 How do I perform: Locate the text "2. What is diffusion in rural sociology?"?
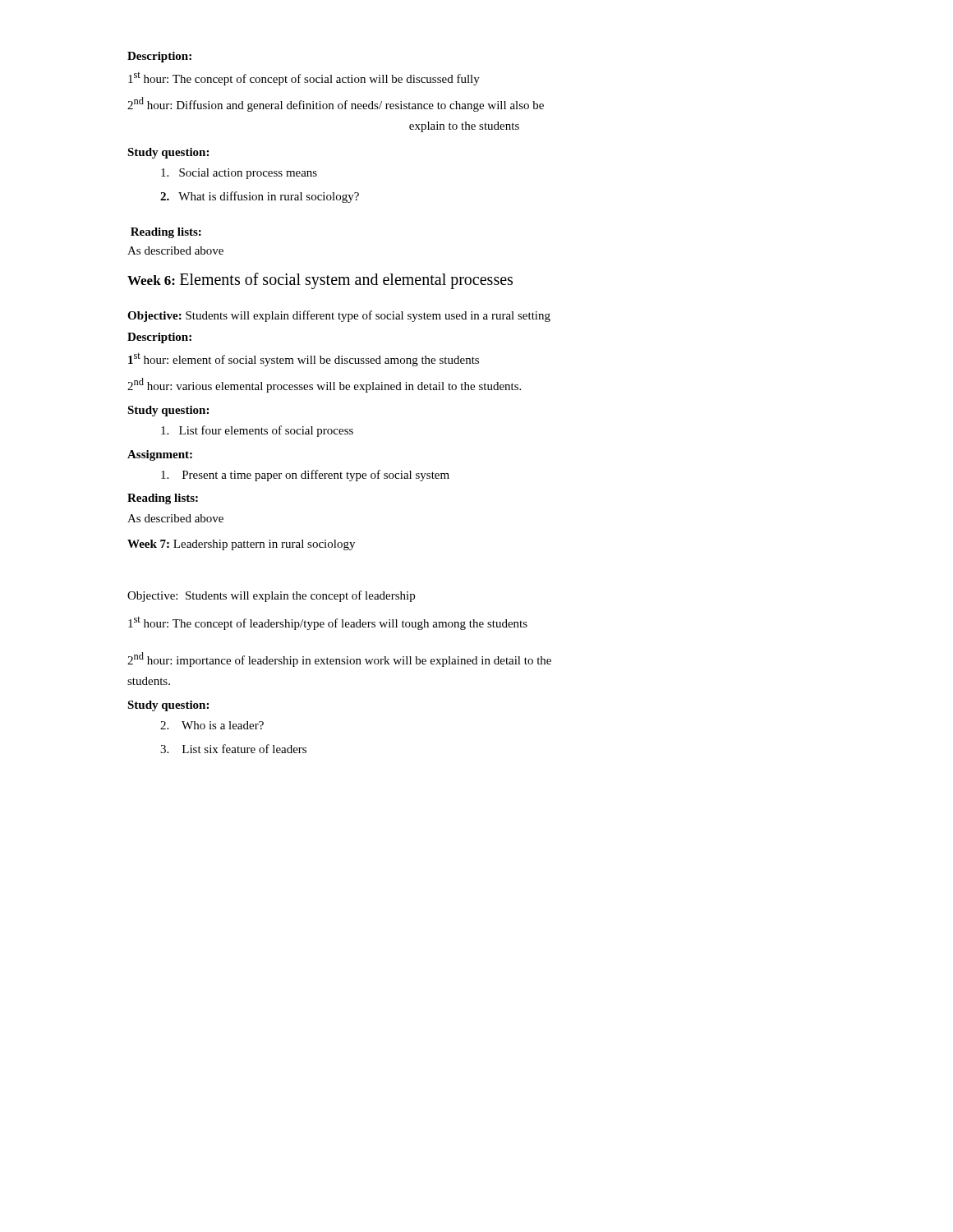[x=260, y=196]
